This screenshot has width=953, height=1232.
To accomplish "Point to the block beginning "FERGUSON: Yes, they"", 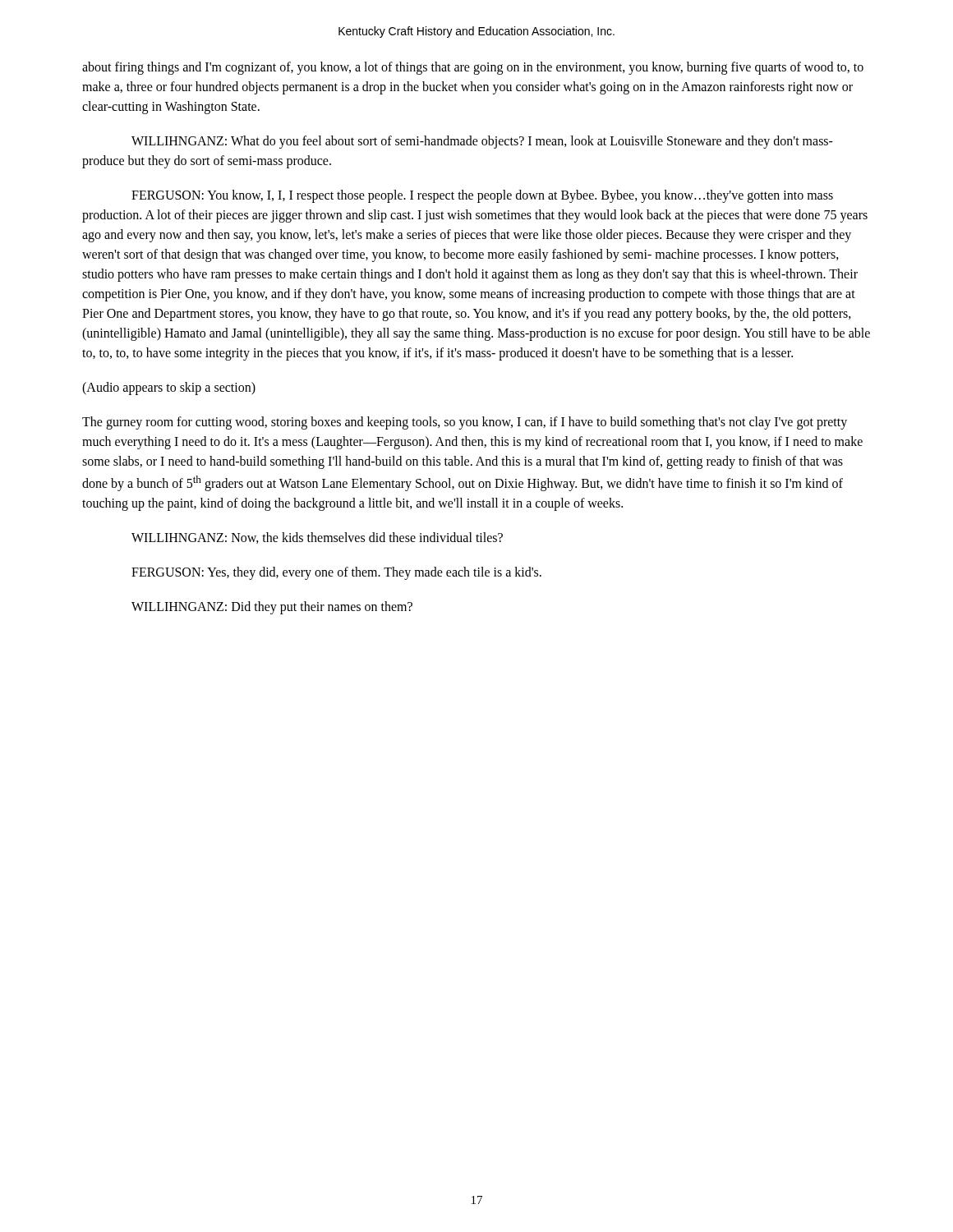I will pyautogui.click(x=337, y=572).
